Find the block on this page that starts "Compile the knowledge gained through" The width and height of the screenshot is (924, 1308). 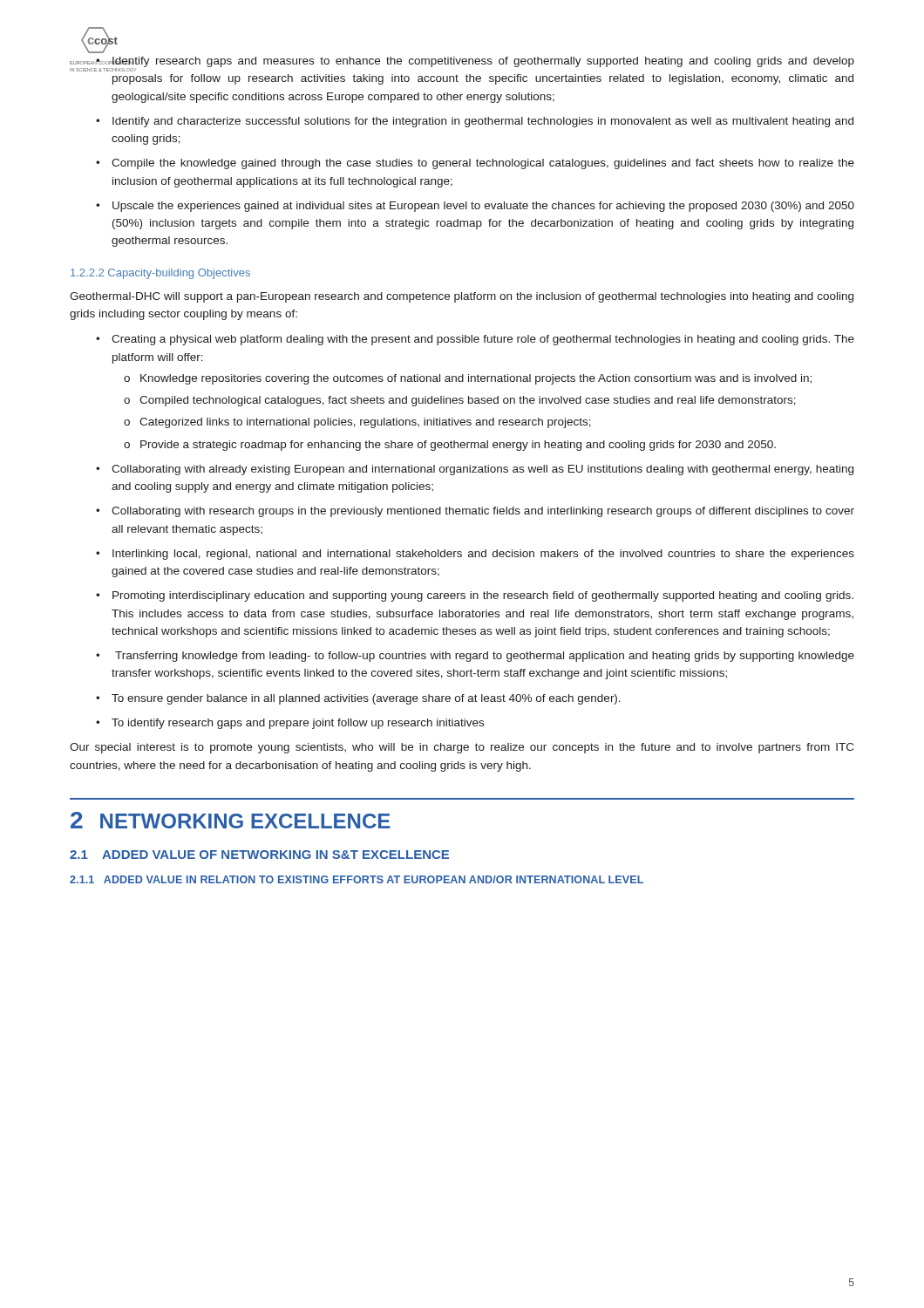pyautogui.click(x=483, y=172)
